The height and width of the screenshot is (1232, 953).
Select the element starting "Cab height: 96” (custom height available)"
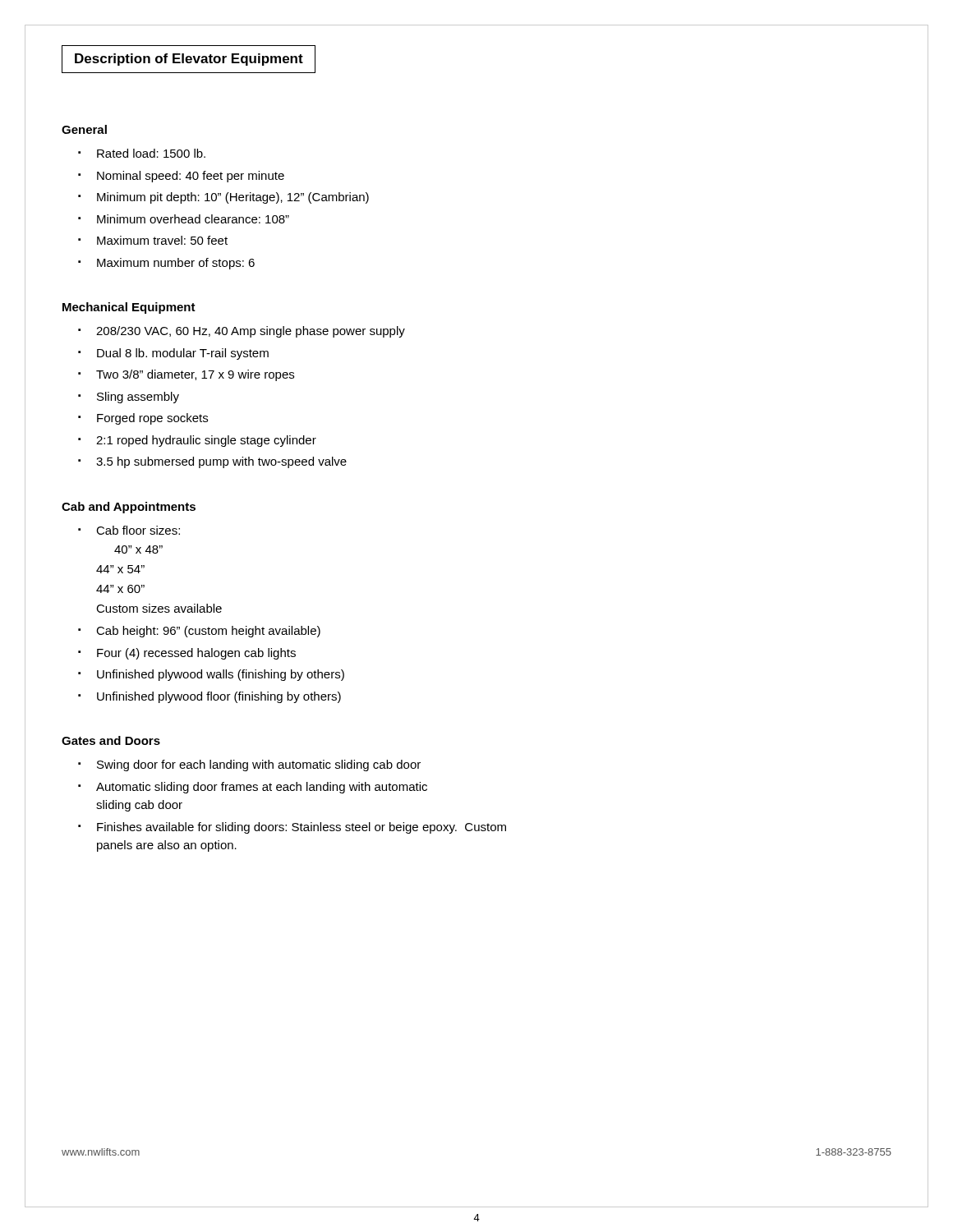pos(208,630)
